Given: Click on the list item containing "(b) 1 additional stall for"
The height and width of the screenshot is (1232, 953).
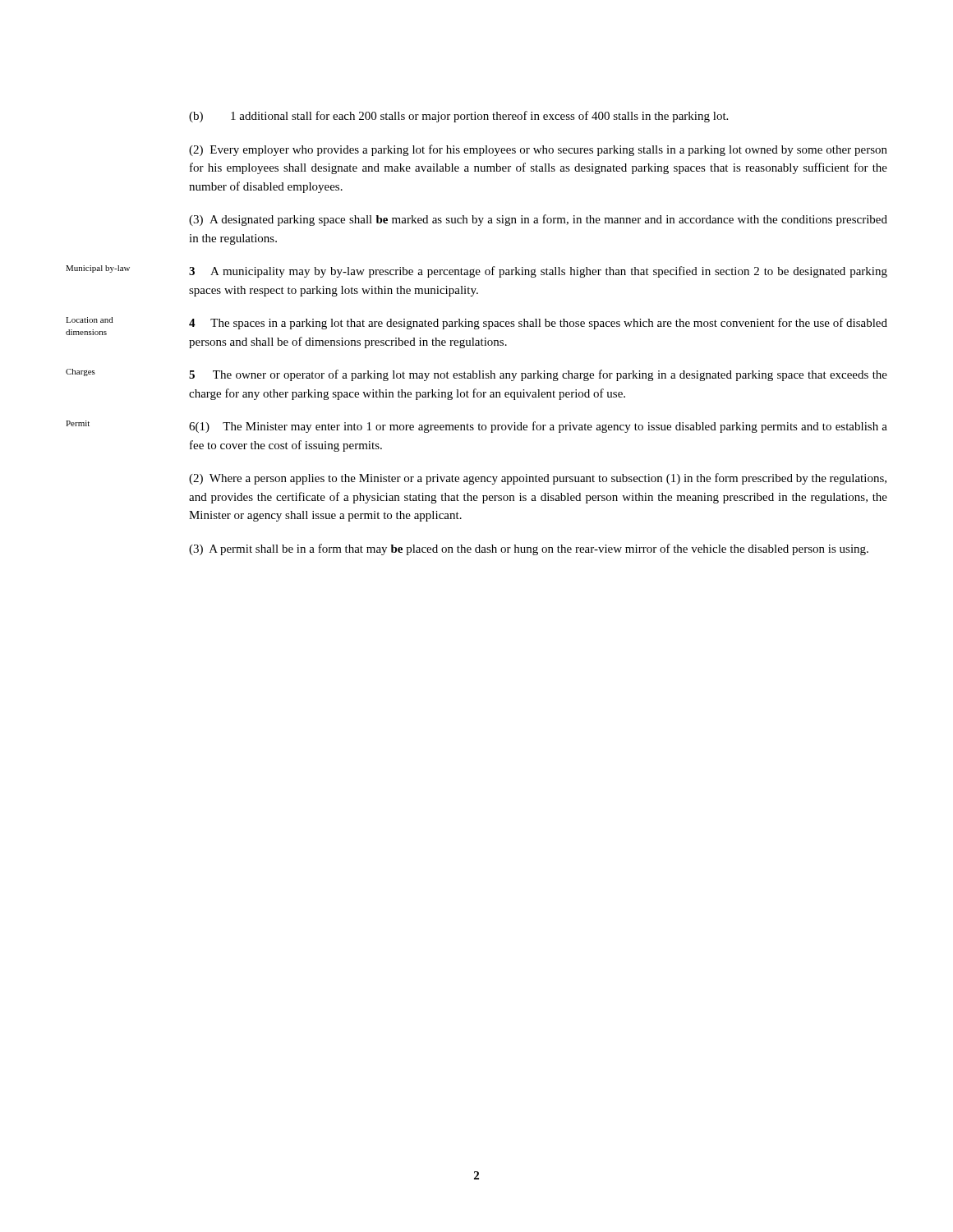Looking at the screenshot, I should pos(538,116).
